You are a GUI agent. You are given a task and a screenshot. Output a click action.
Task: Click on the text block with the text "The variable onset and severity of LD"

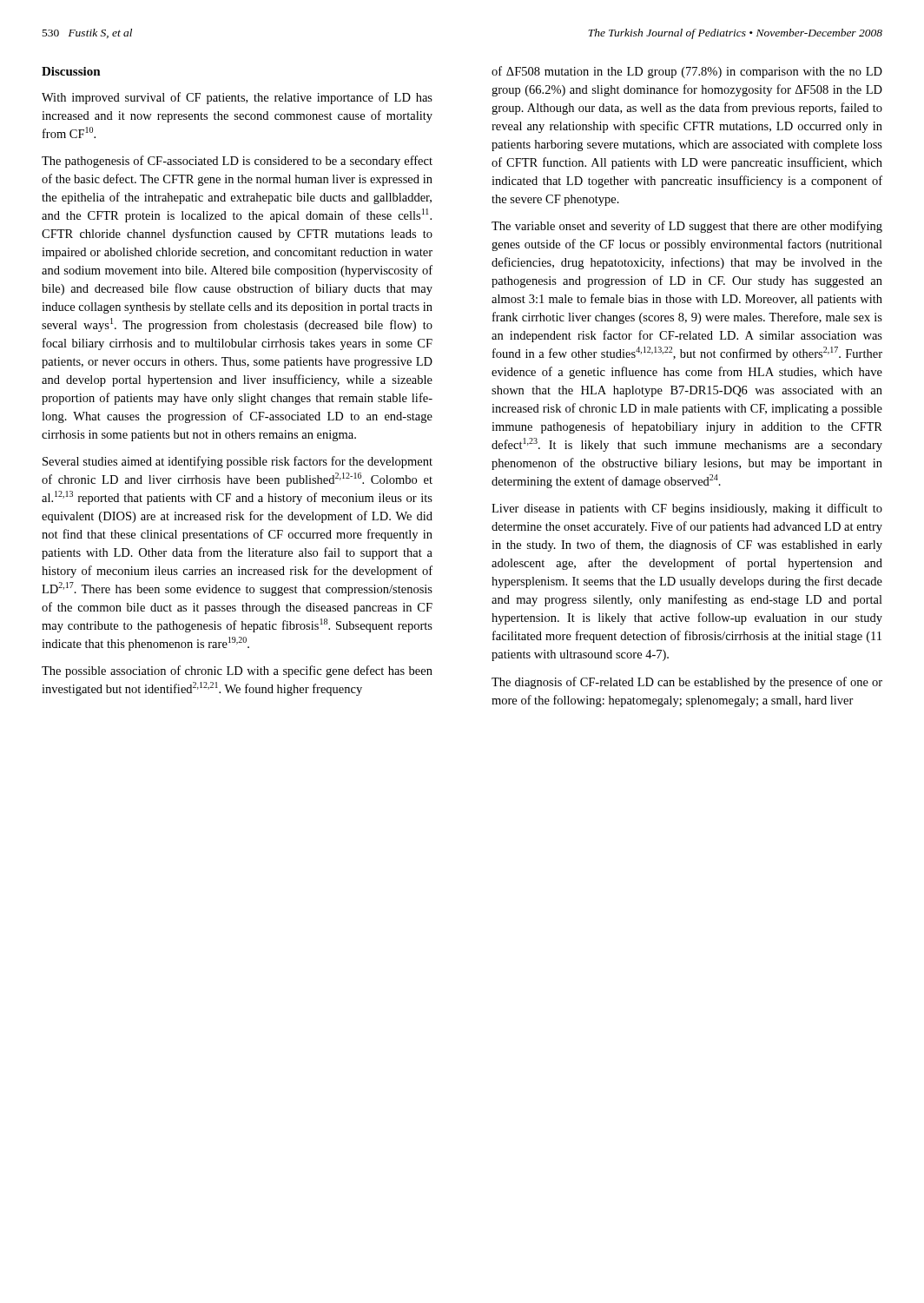[687, 354]
